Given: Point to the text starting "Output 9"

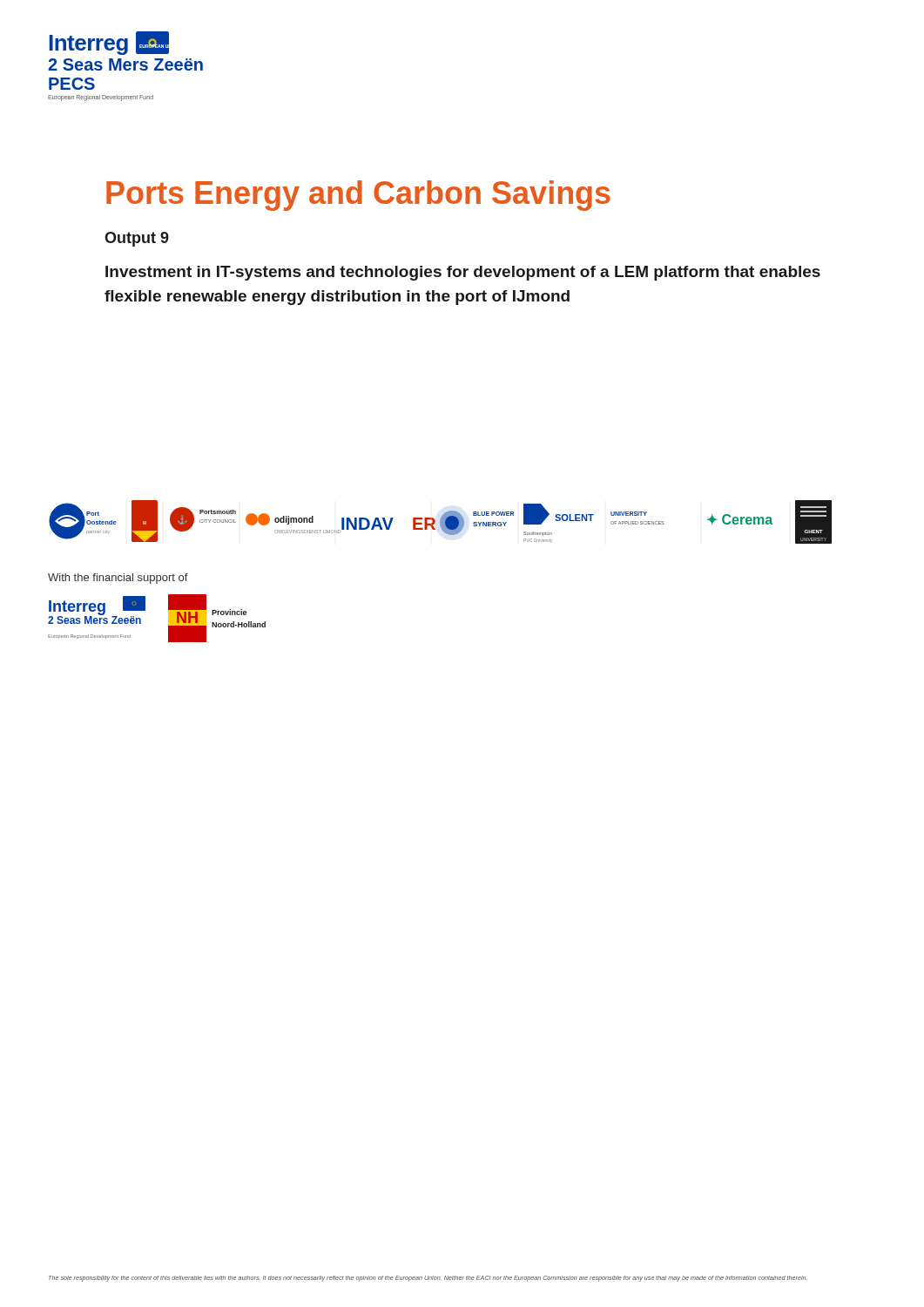Looking at the screenshot, I should tap(137, 239).
